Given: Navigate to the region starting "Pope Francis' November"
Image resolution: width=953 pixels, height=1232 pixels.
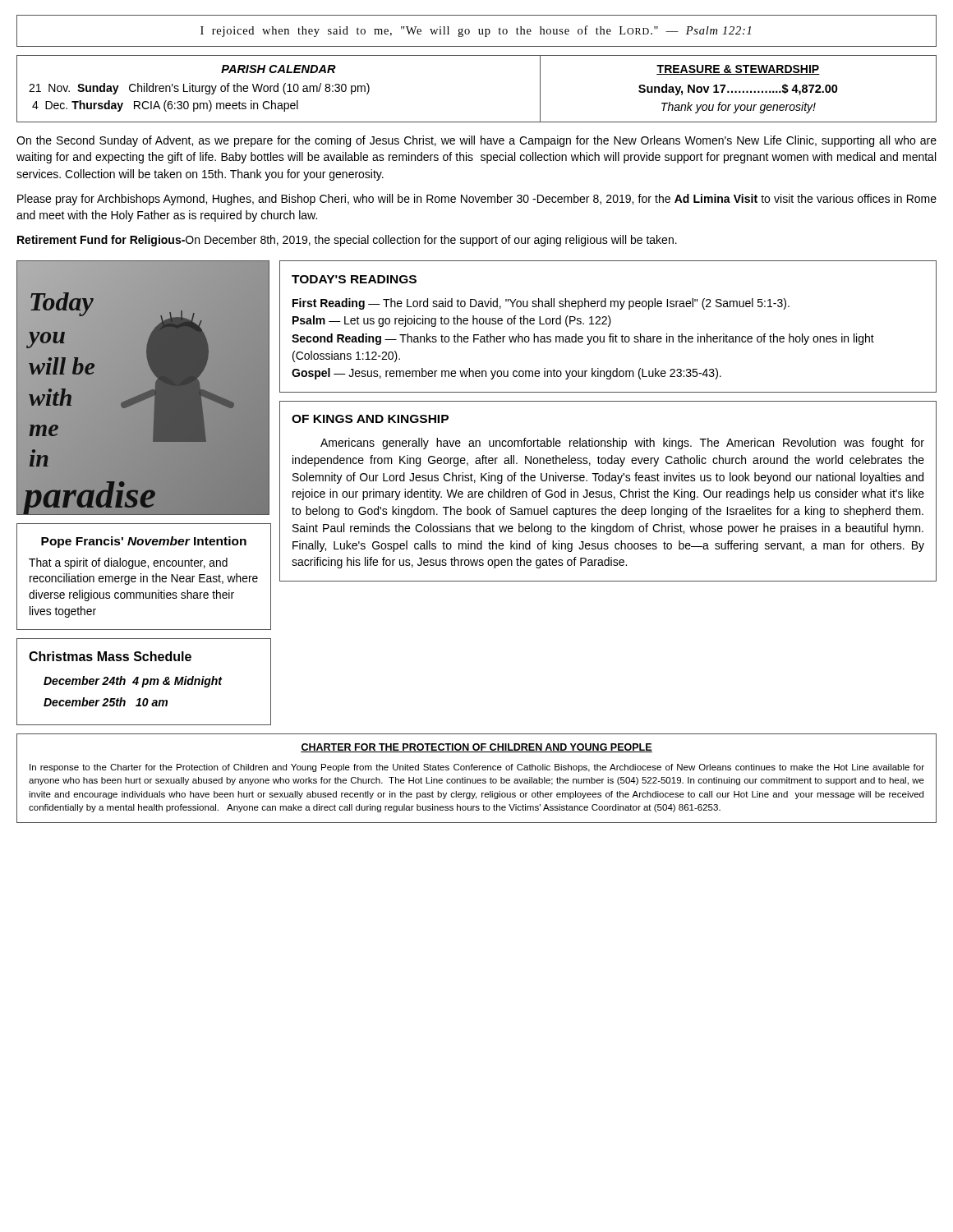Looking at the screenshot, I should tap(144, 575).
